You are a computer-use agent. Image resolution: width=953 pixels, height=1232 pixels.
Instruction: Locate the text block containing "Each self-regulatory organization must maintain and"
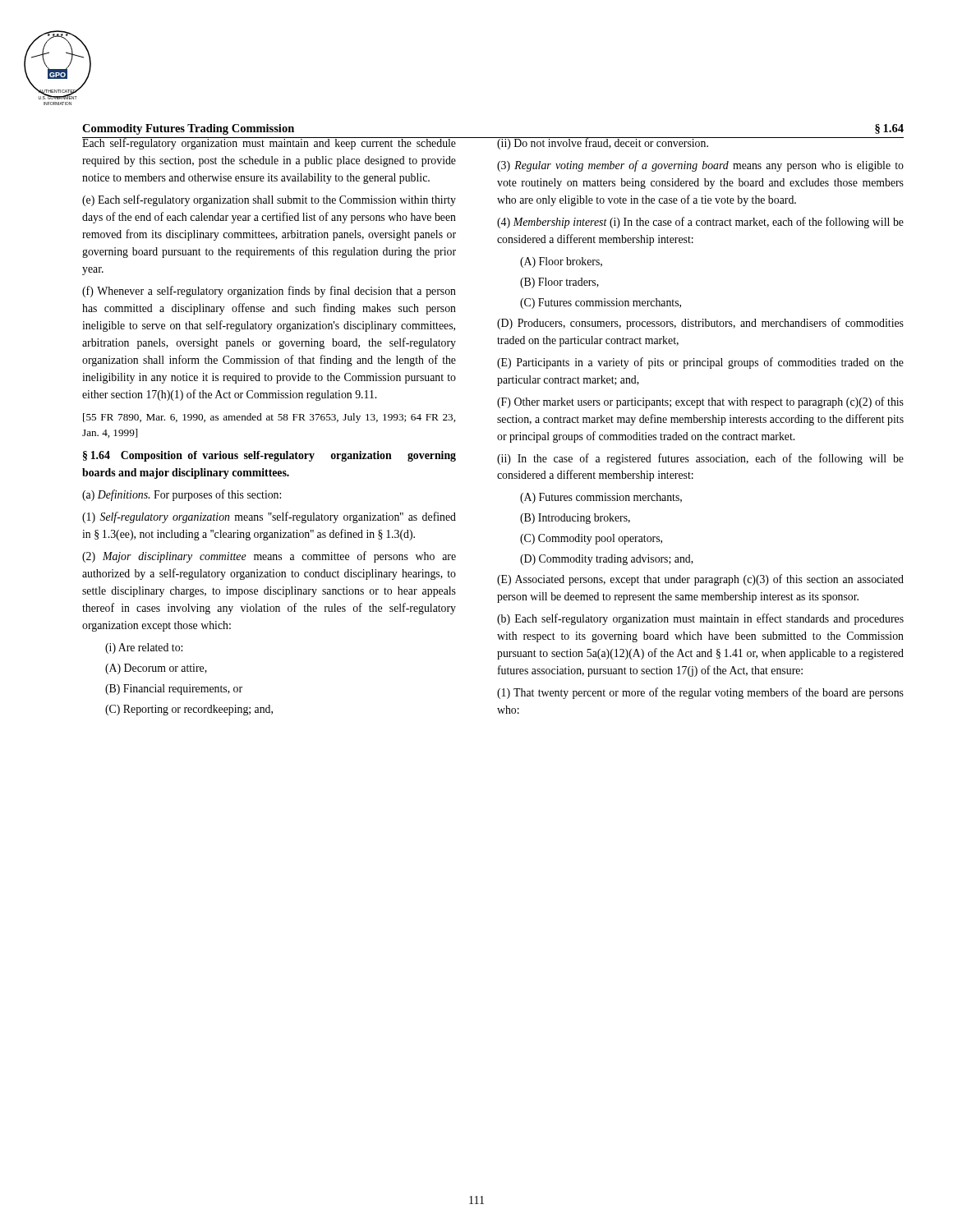pyautogui.click(x=269, y=143)
